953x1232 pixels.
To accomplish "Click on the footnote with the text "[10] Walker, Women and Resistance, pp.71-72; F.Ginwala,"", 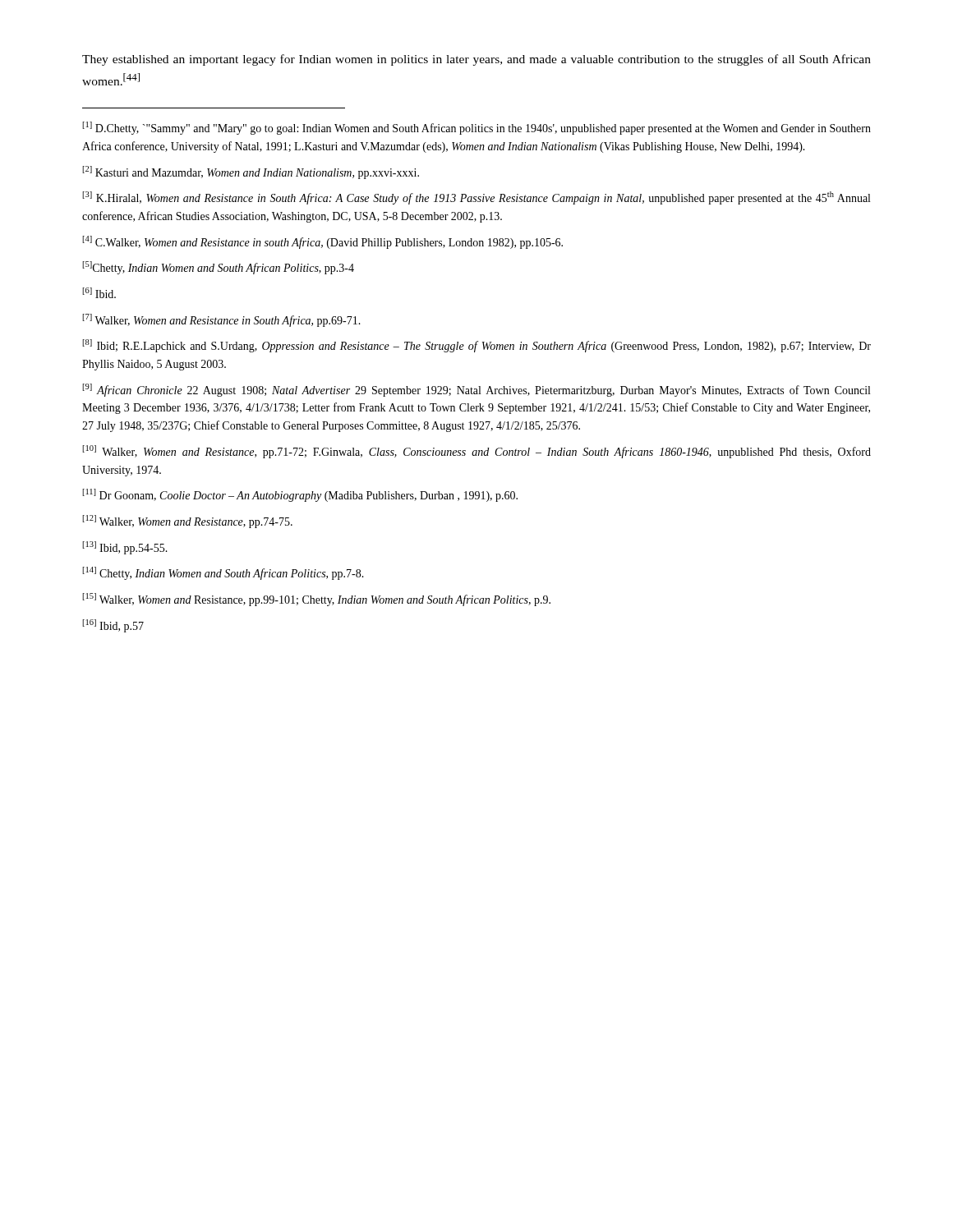I will click(476, 460).
